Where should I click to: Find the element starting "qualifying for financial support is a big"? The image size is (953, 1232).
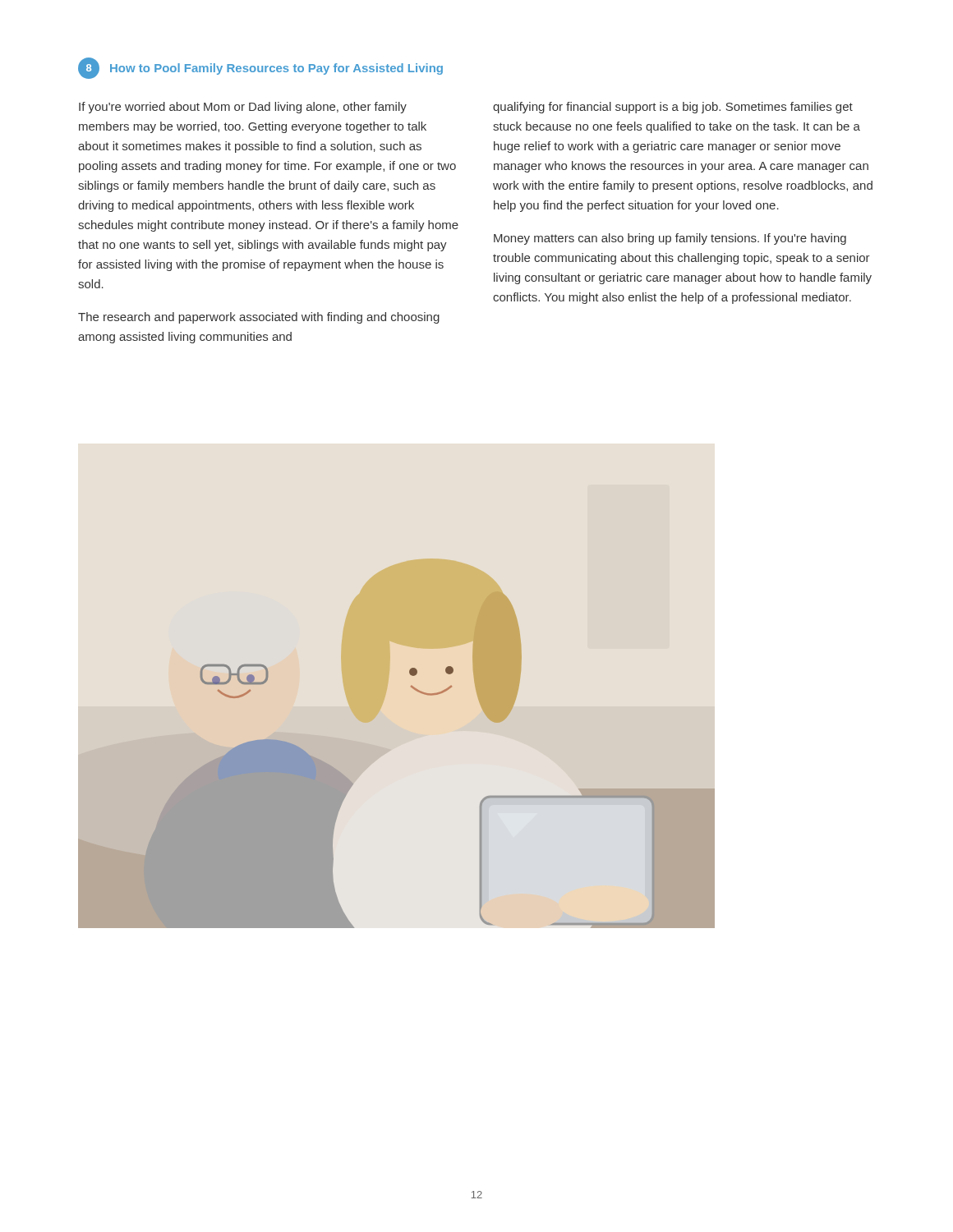pos(684,202)
